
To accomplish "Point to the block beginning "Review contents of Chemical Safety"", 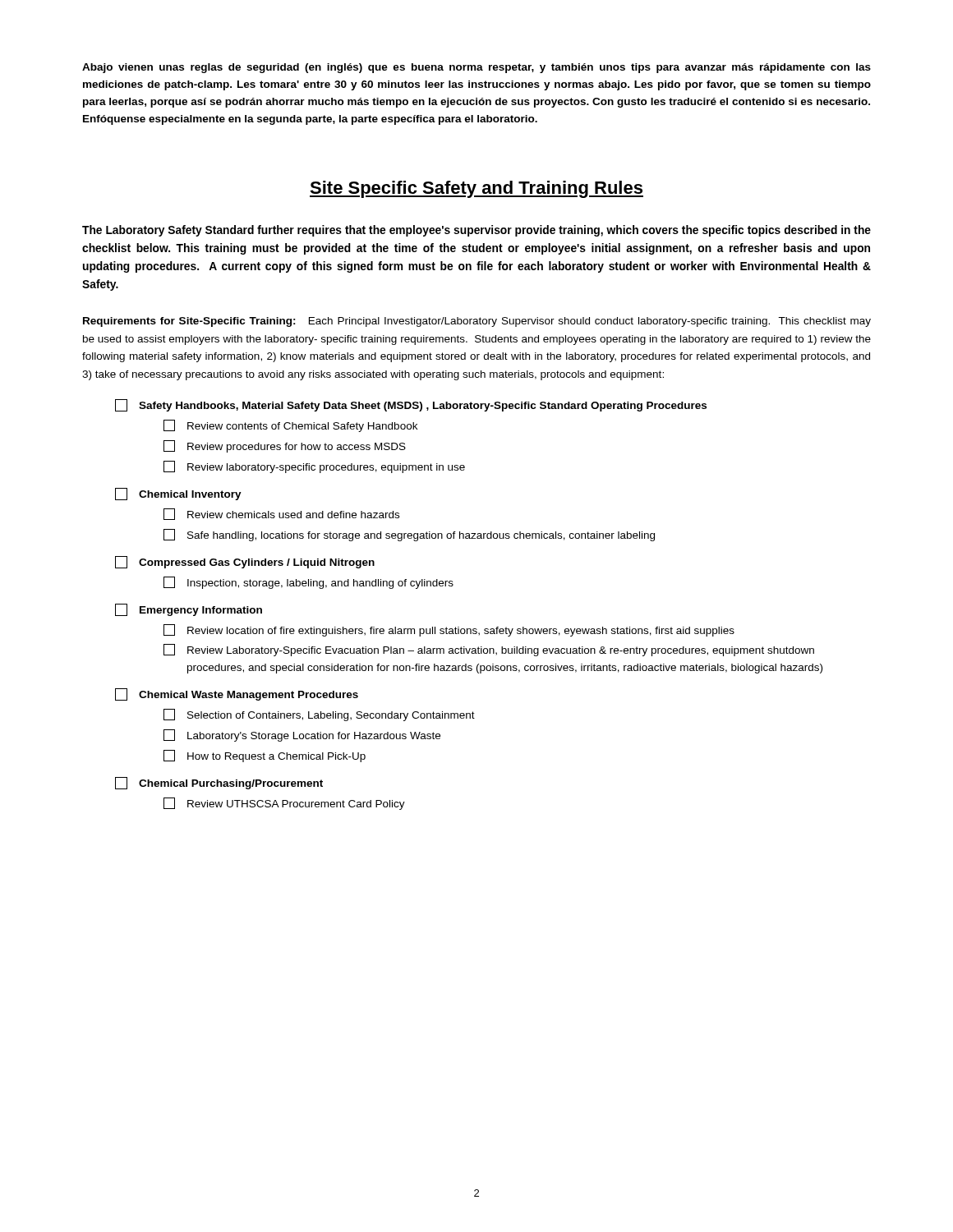I will tap(290, 426).
